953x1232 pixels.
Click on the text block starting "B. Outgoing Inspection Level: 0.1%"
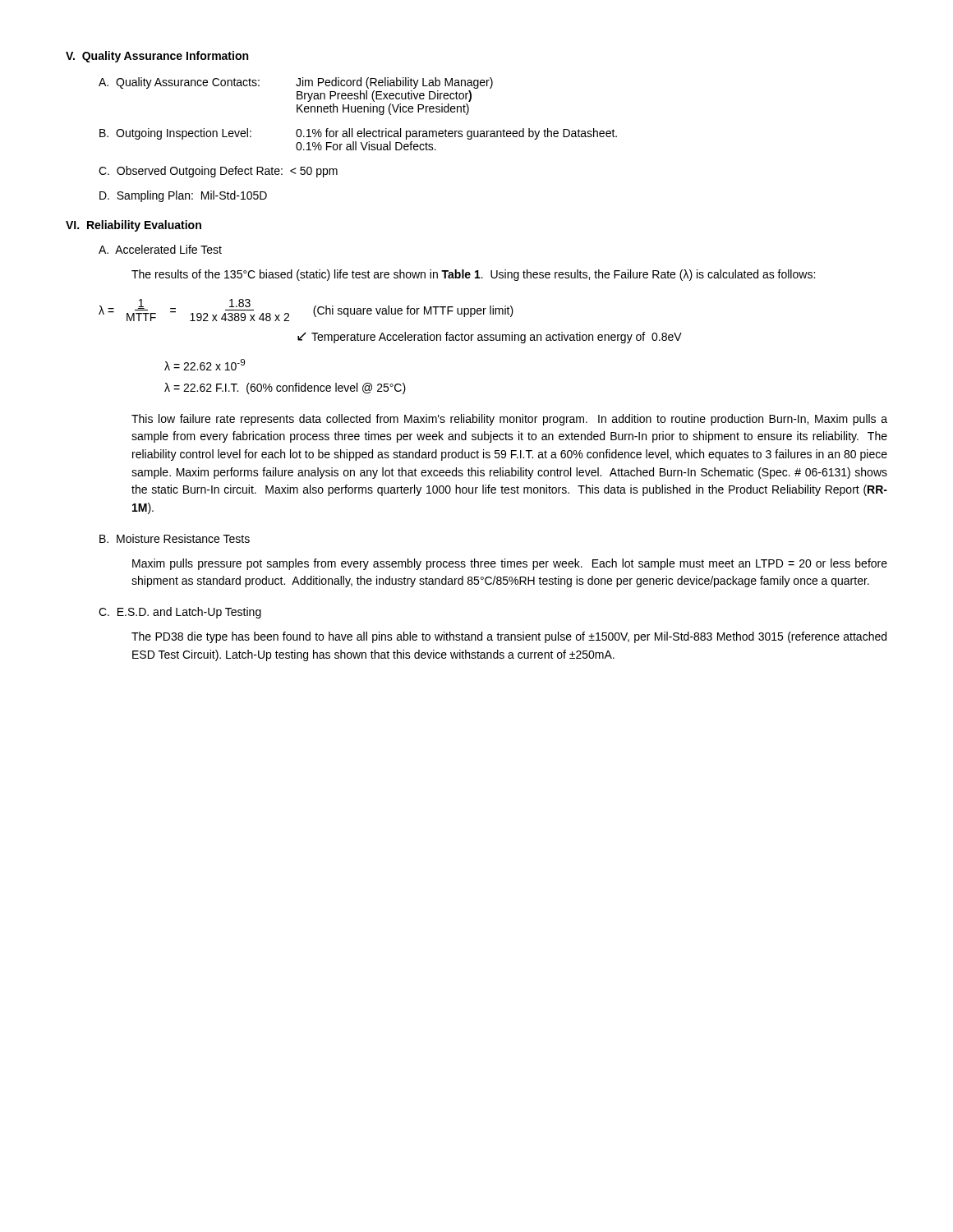pos(358,140)
